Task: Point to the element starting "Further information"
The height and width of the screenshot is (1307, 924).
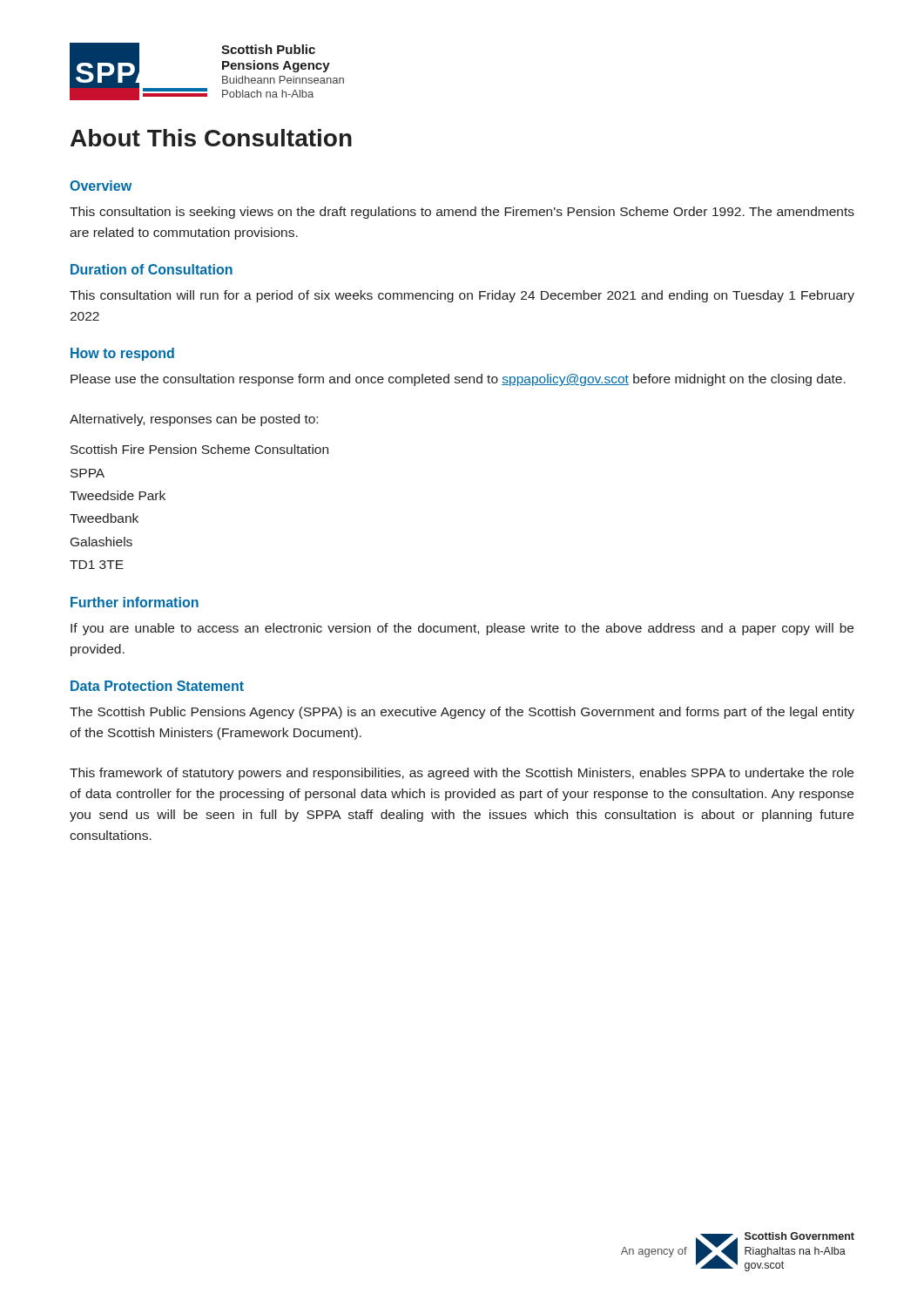Action: pos(134,603)
